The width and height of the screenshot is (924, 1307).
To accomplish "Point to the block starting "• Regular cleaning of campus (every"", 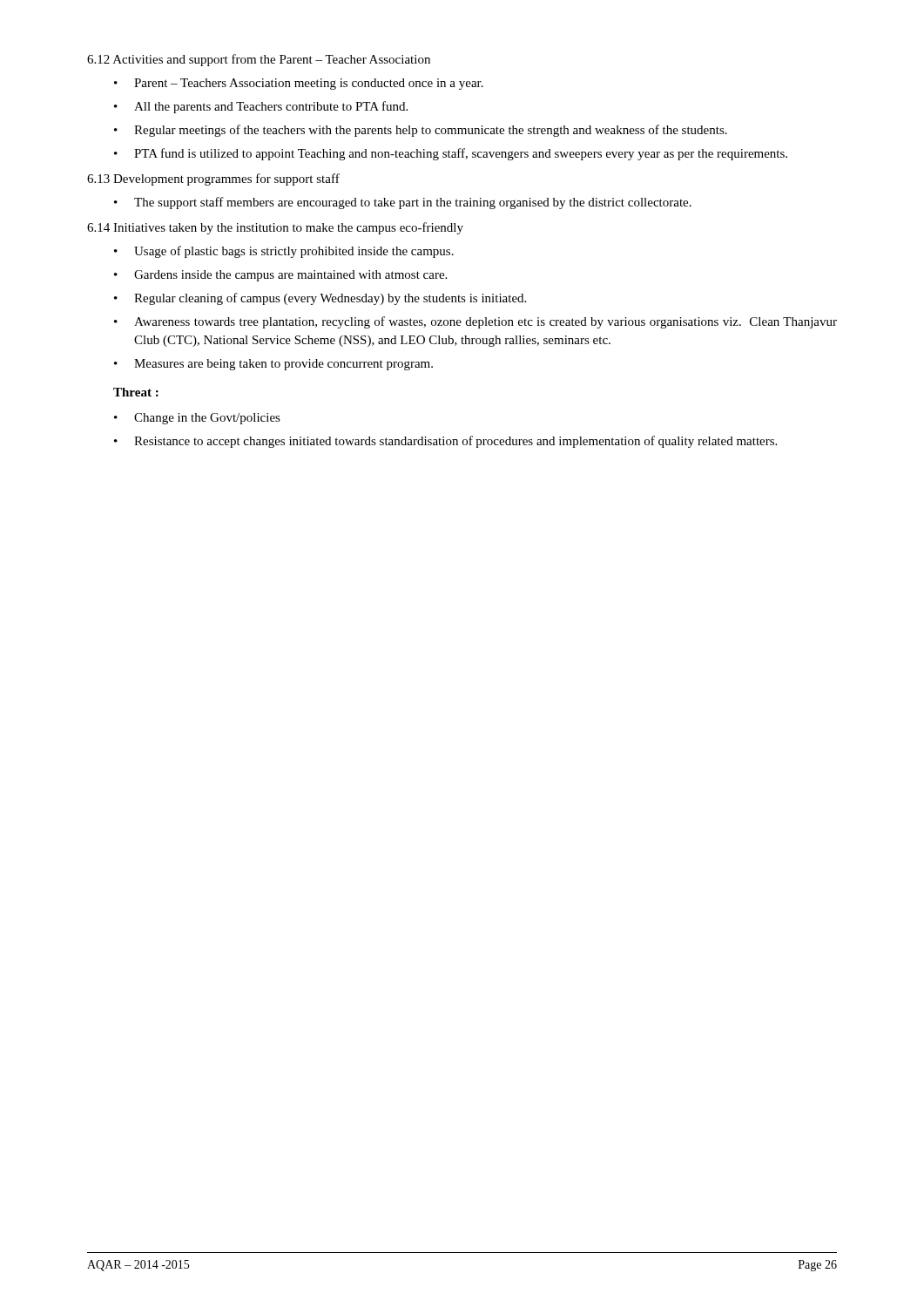I will coord(475,298).
